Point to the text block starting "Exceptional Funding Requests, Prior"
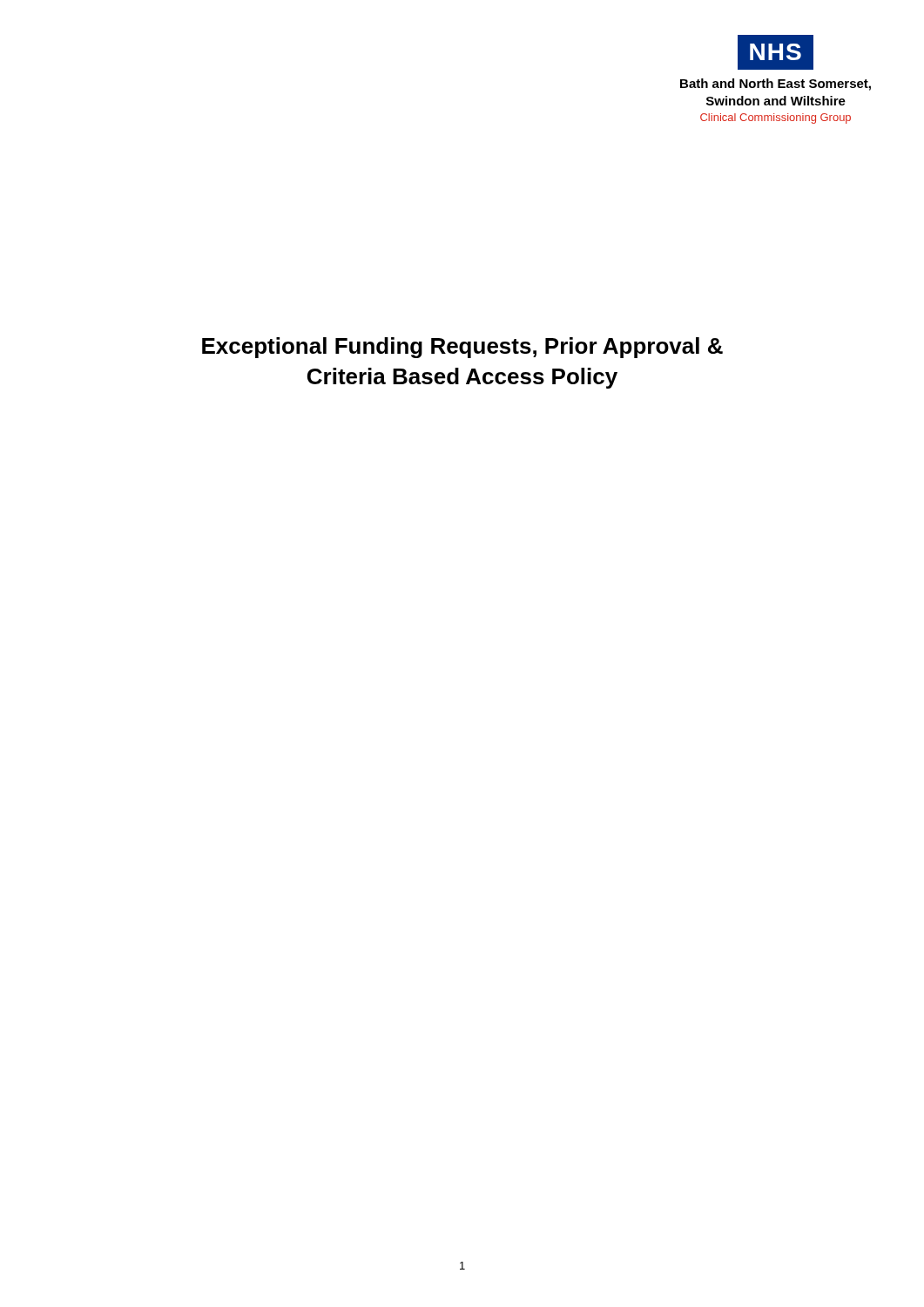Screen dimensions: 1307x924 tap(462, 362)
